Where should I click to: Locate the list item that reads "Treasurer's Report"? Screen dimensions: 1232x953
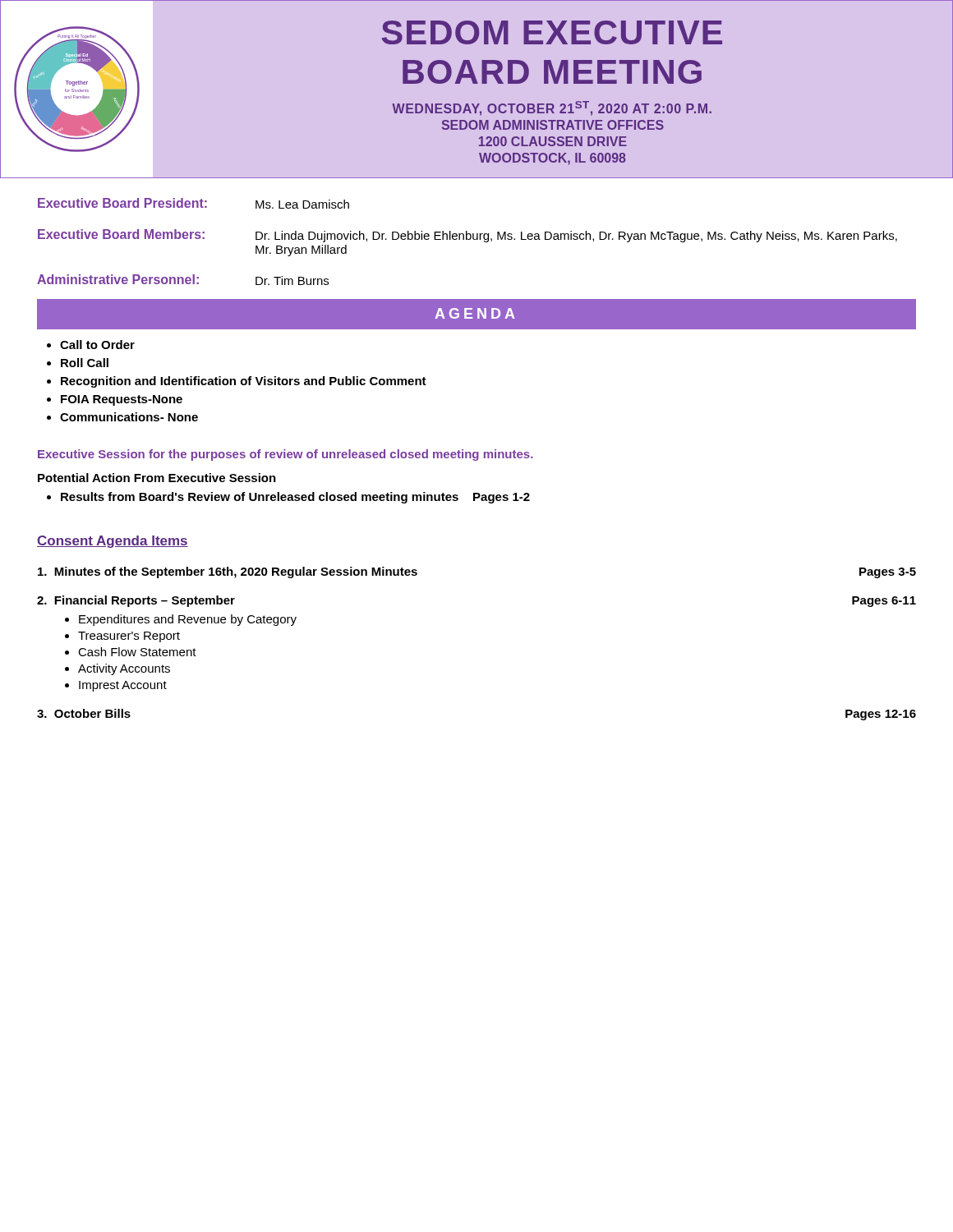tap(129, 635)
